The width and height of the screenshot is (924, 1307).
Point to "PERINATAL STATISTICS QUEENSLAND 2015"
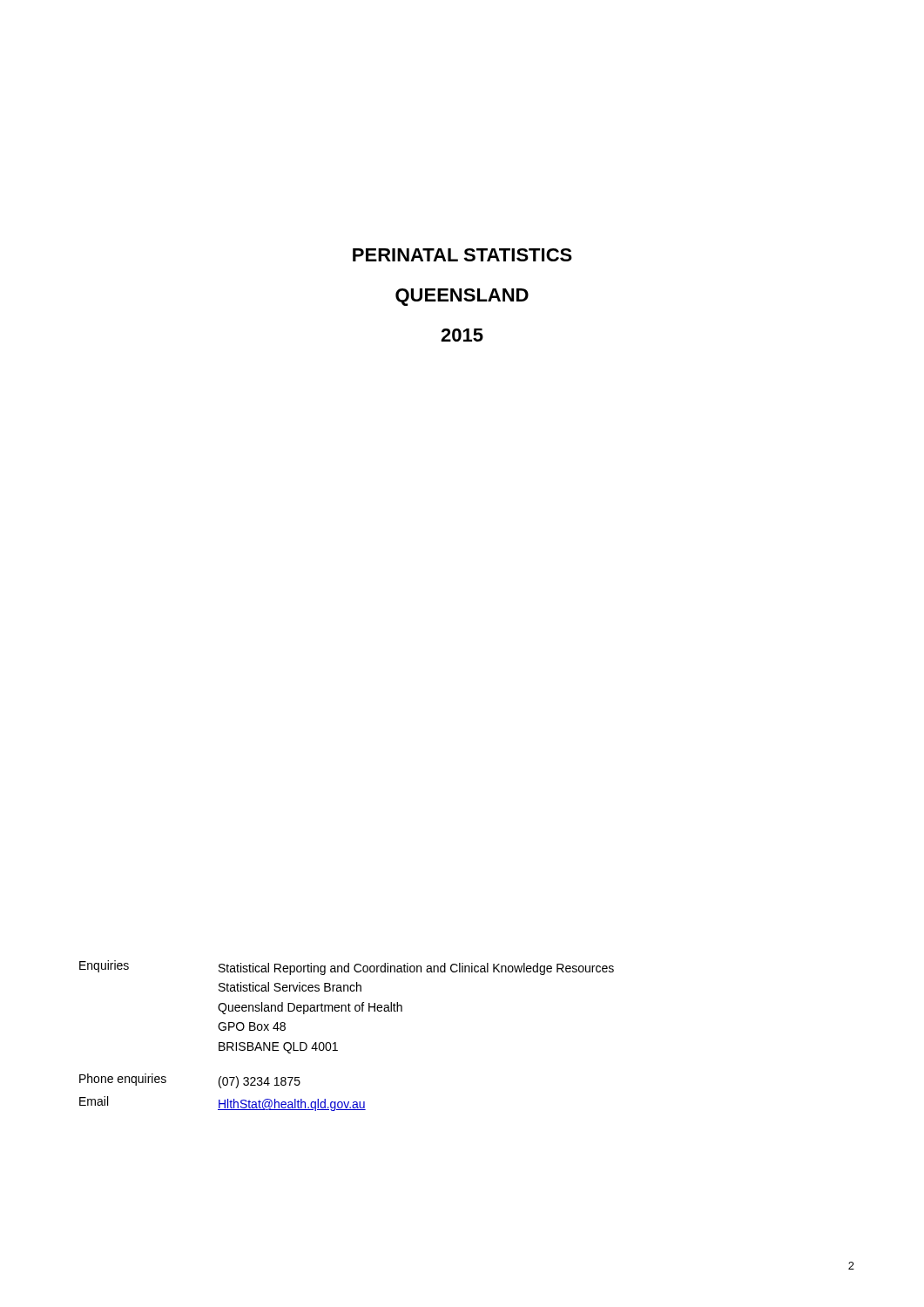pos(462,295)
